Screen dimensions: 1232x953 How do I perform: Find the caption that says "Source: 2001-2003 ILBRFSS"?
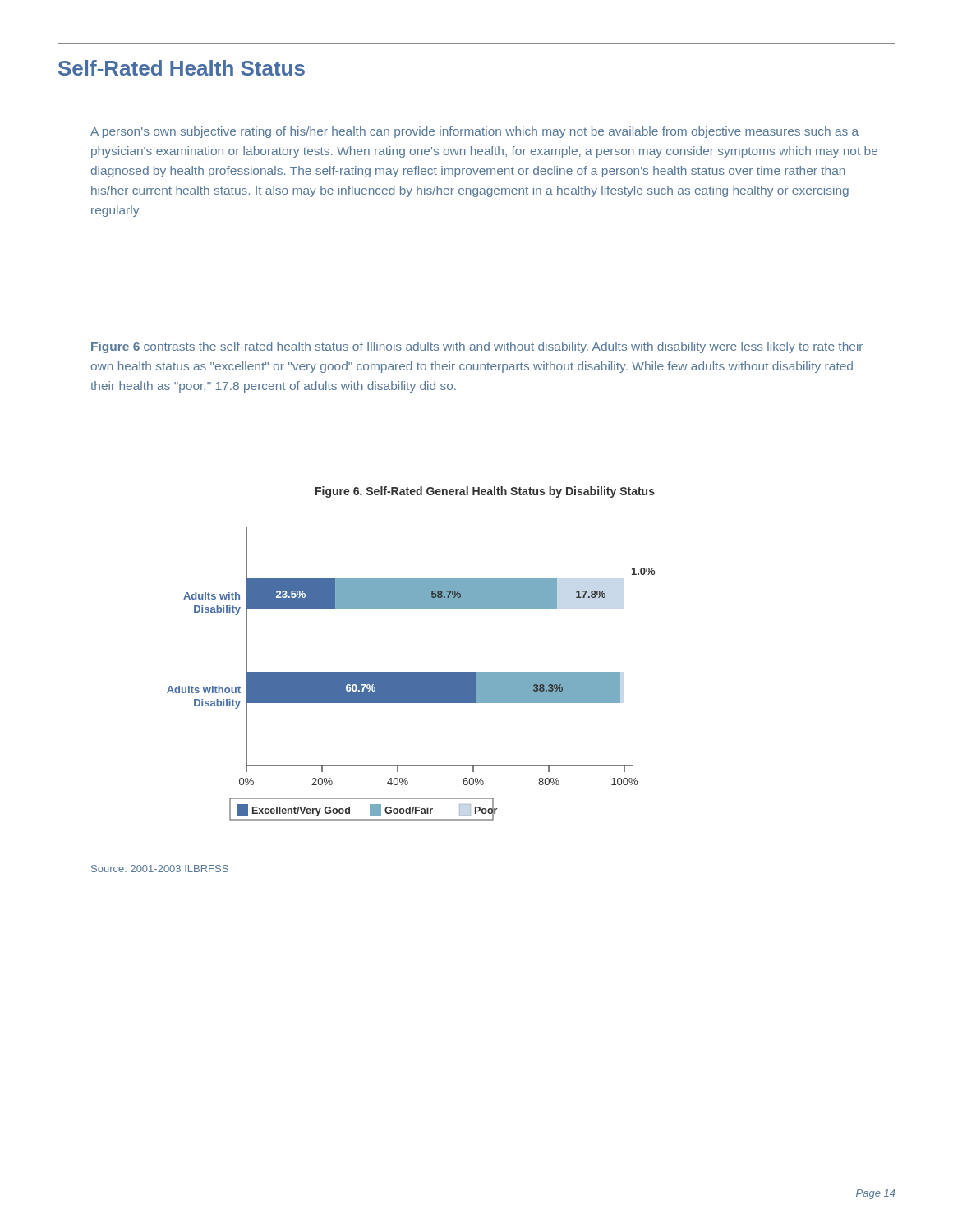(160, 869)
